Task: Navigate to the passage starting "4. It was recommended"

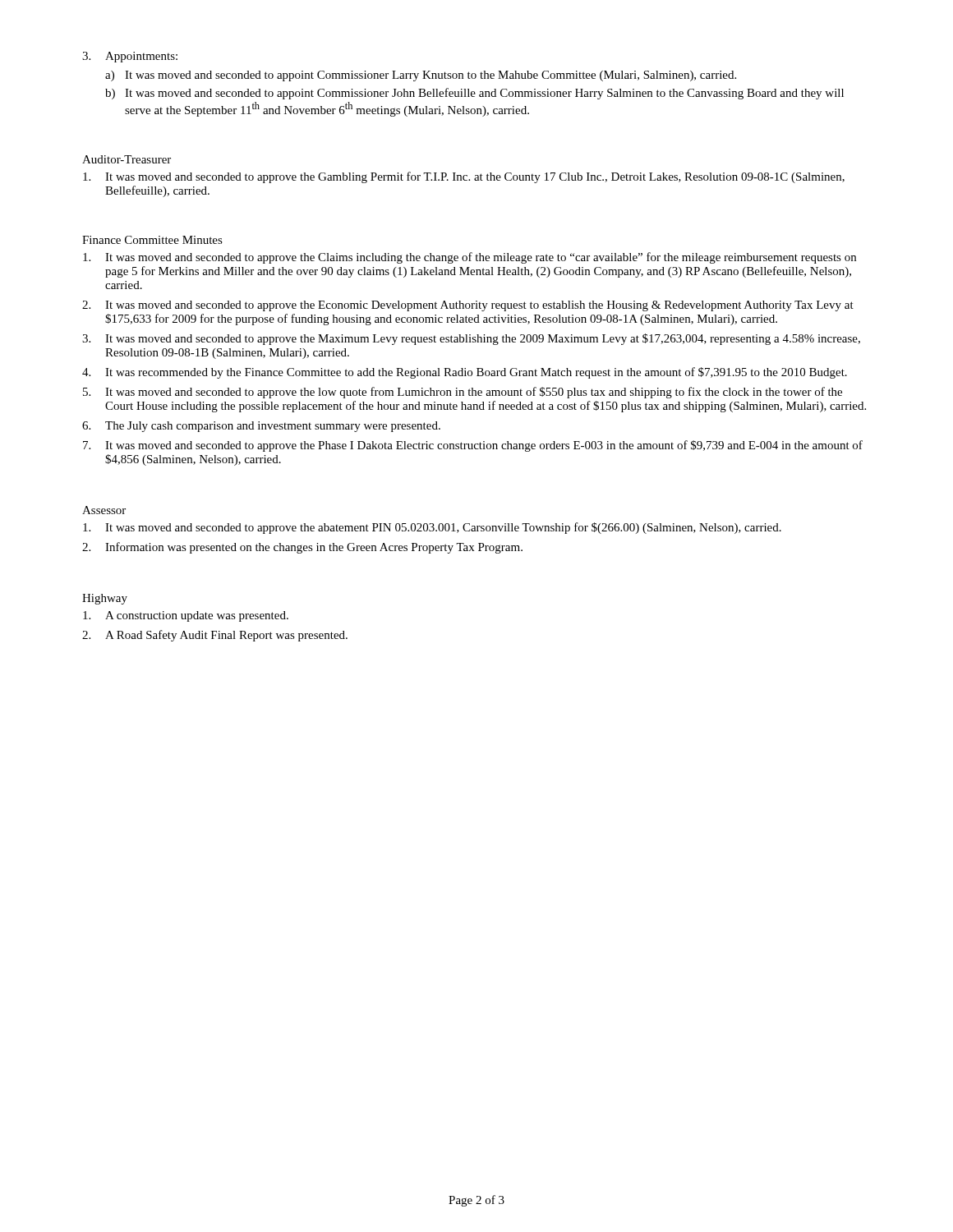Action: (465, 372)
